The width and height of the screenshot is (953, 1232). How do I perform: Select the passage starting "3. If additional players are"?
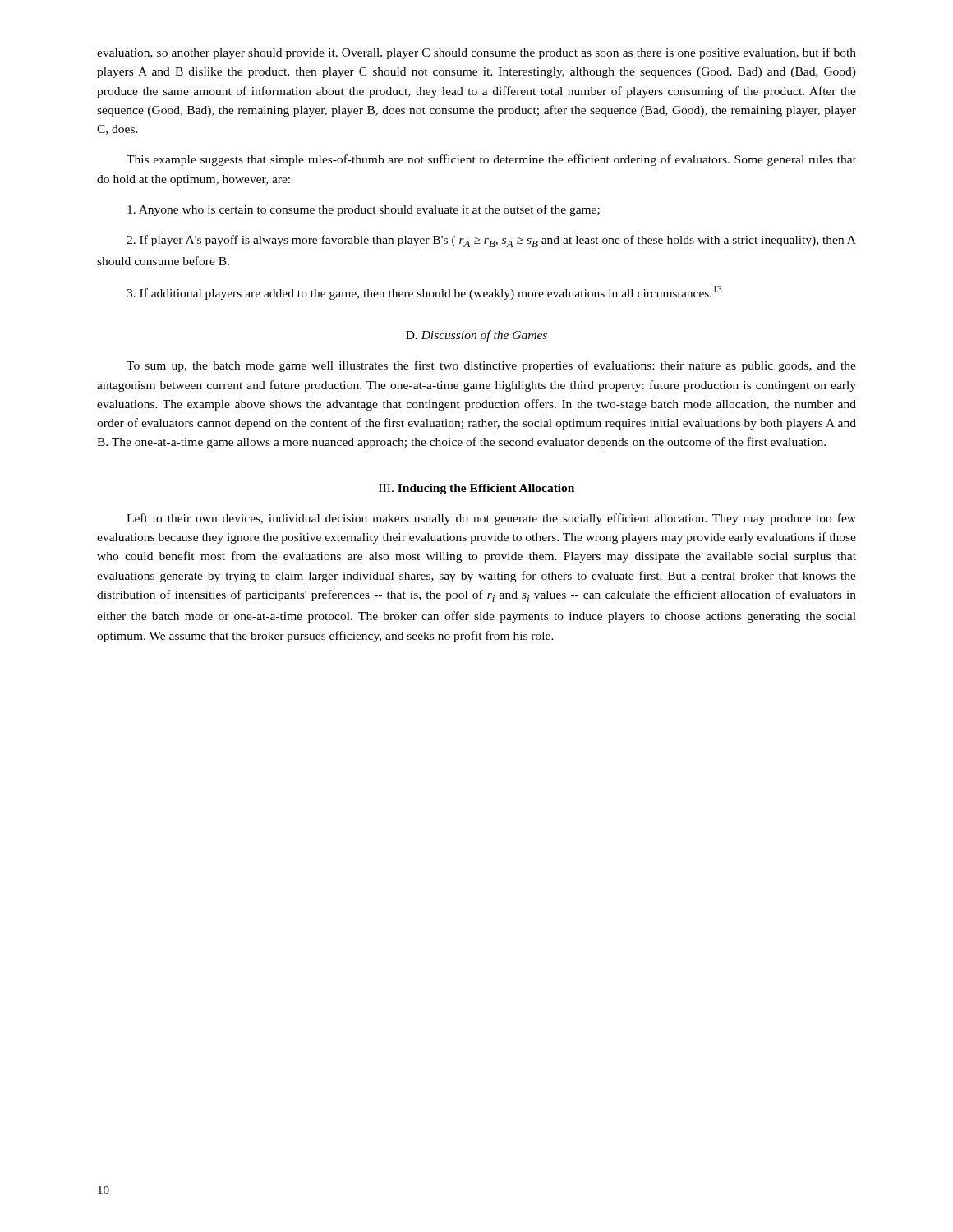pyautogui.click(x=476, y=292)
